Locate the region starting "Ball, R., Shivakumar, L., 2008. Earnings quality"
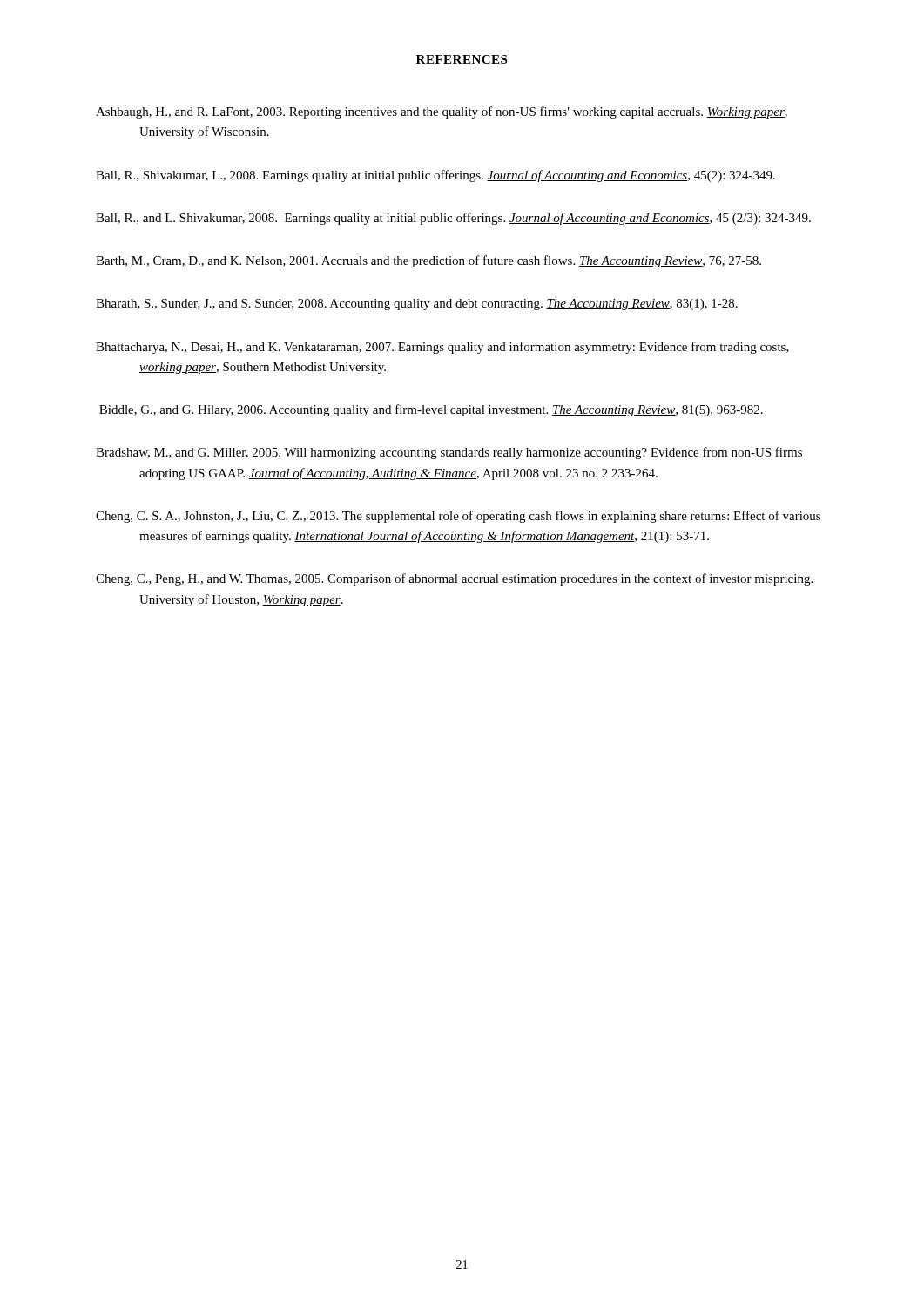Viewport: 924px width, 1307px height. [436, 175]
